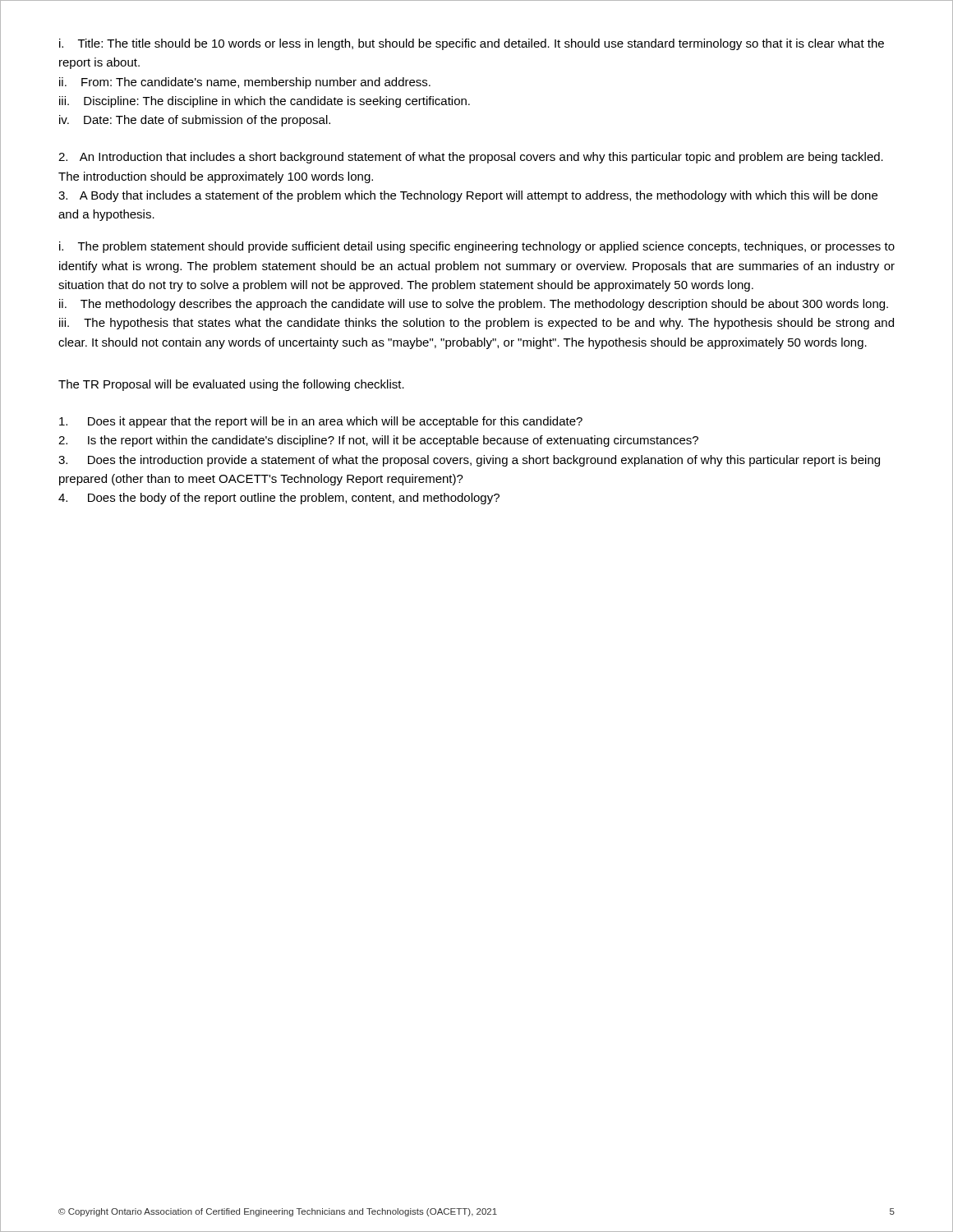Locate the block starting "4. Does the body of"
This screenshot has height=1232, width=953.
coord(476,497)
